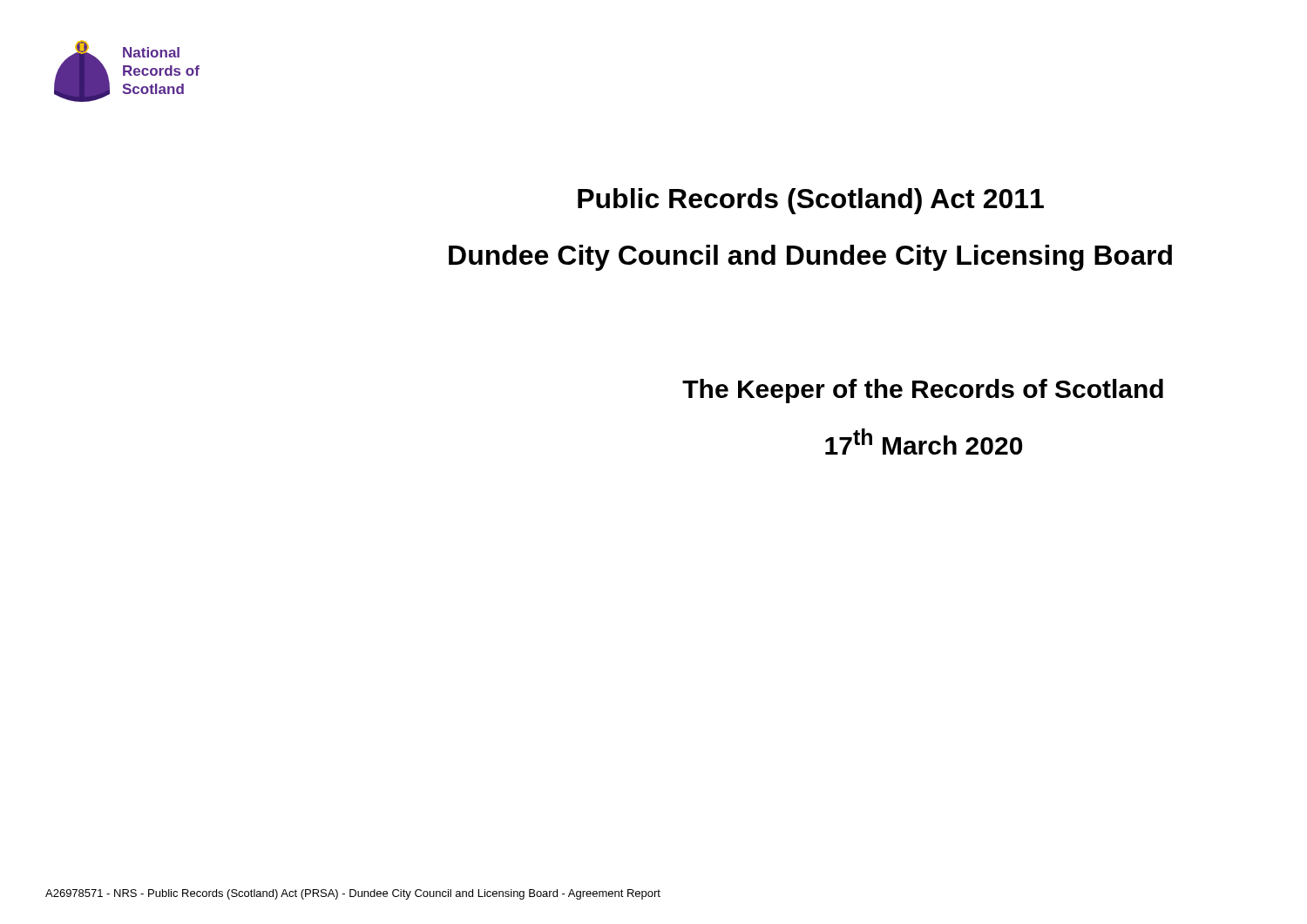Locate the region starting "17th March 2020"
Viewport: 1307px width, 924px height.
pos(924,442)
